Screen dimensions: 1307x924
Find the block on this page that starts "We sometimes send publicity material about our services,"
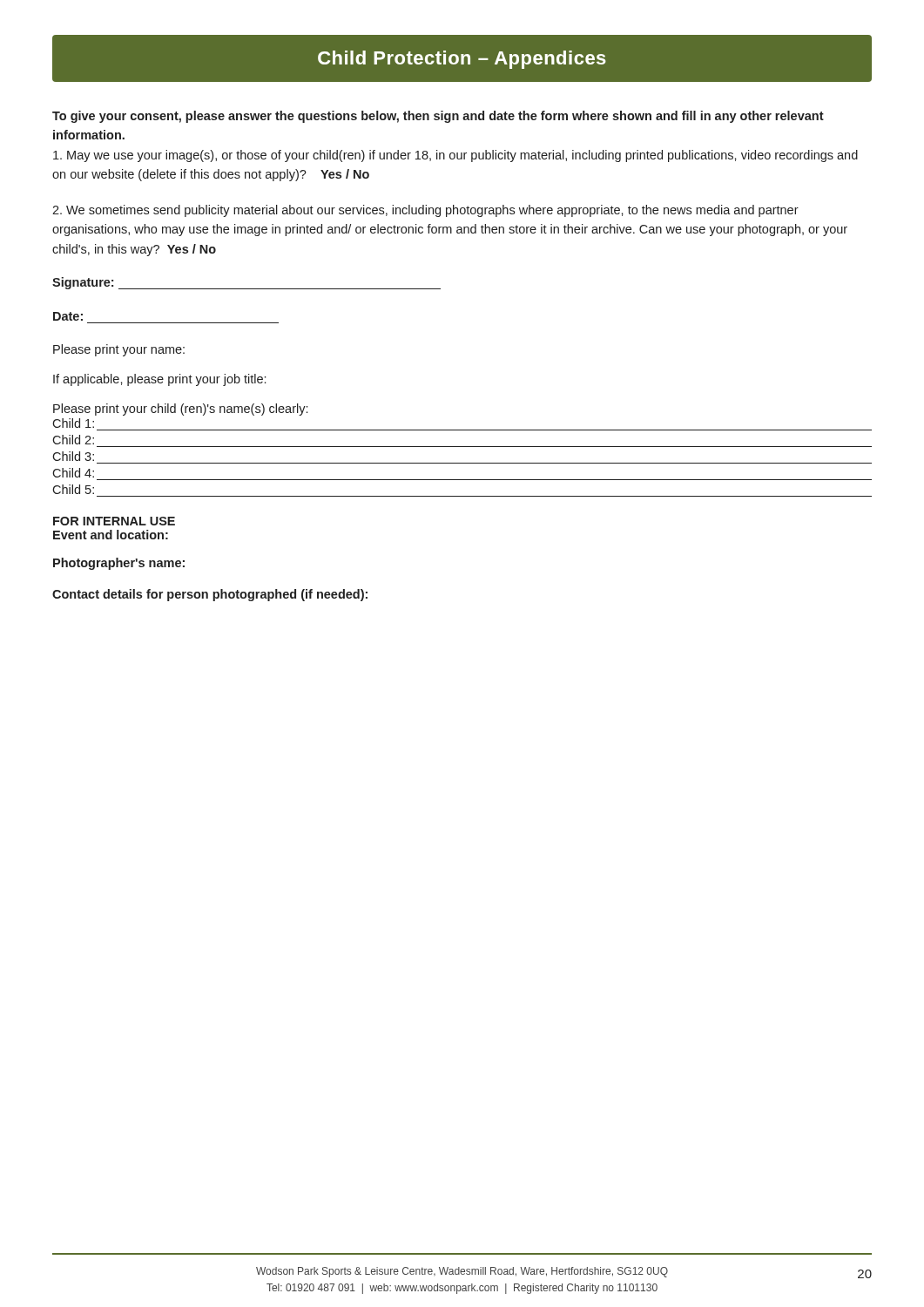click(450, 229)
